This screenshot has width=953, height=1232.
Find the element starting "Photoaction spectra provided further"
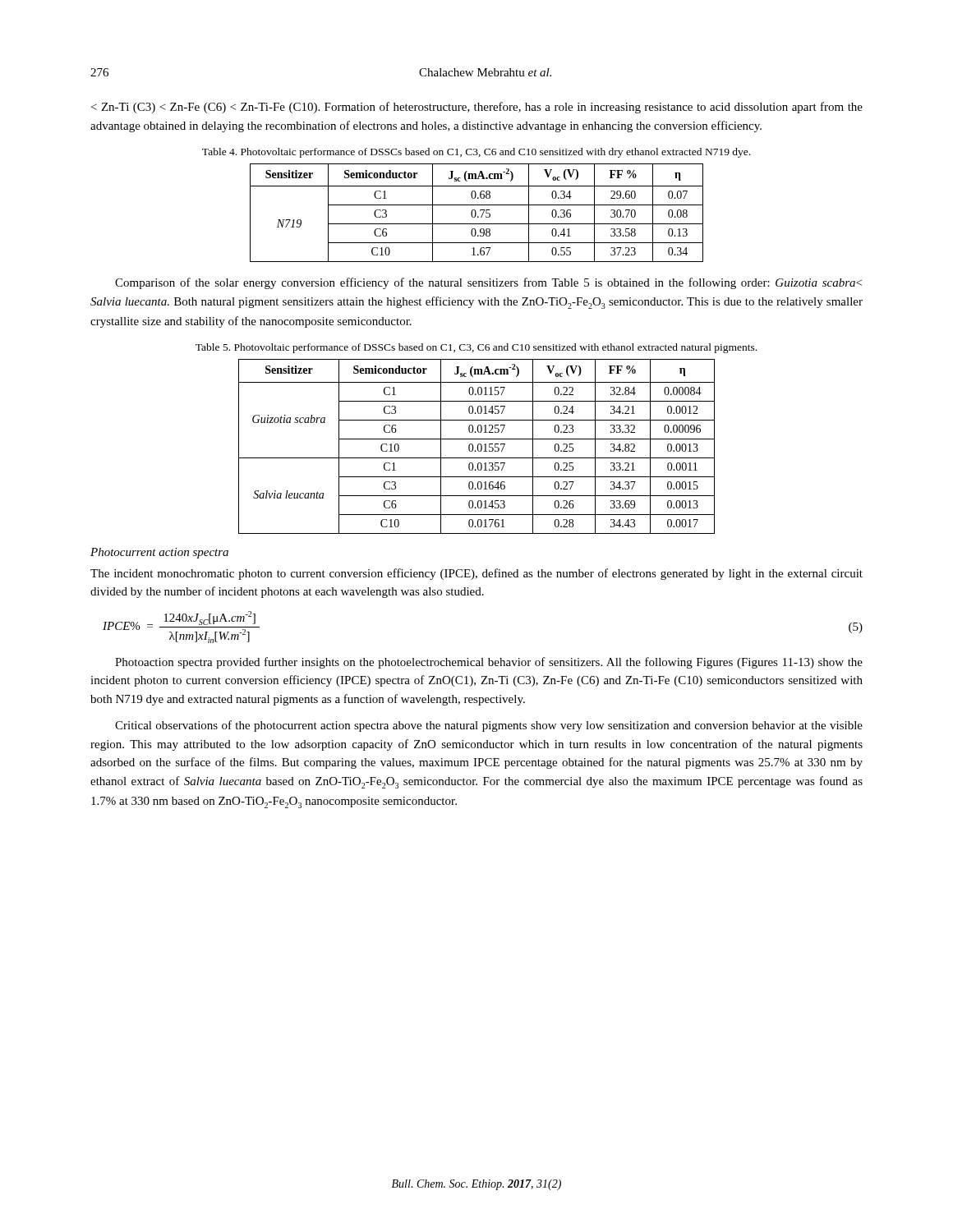pyautogui.click(x=476, y=680)
